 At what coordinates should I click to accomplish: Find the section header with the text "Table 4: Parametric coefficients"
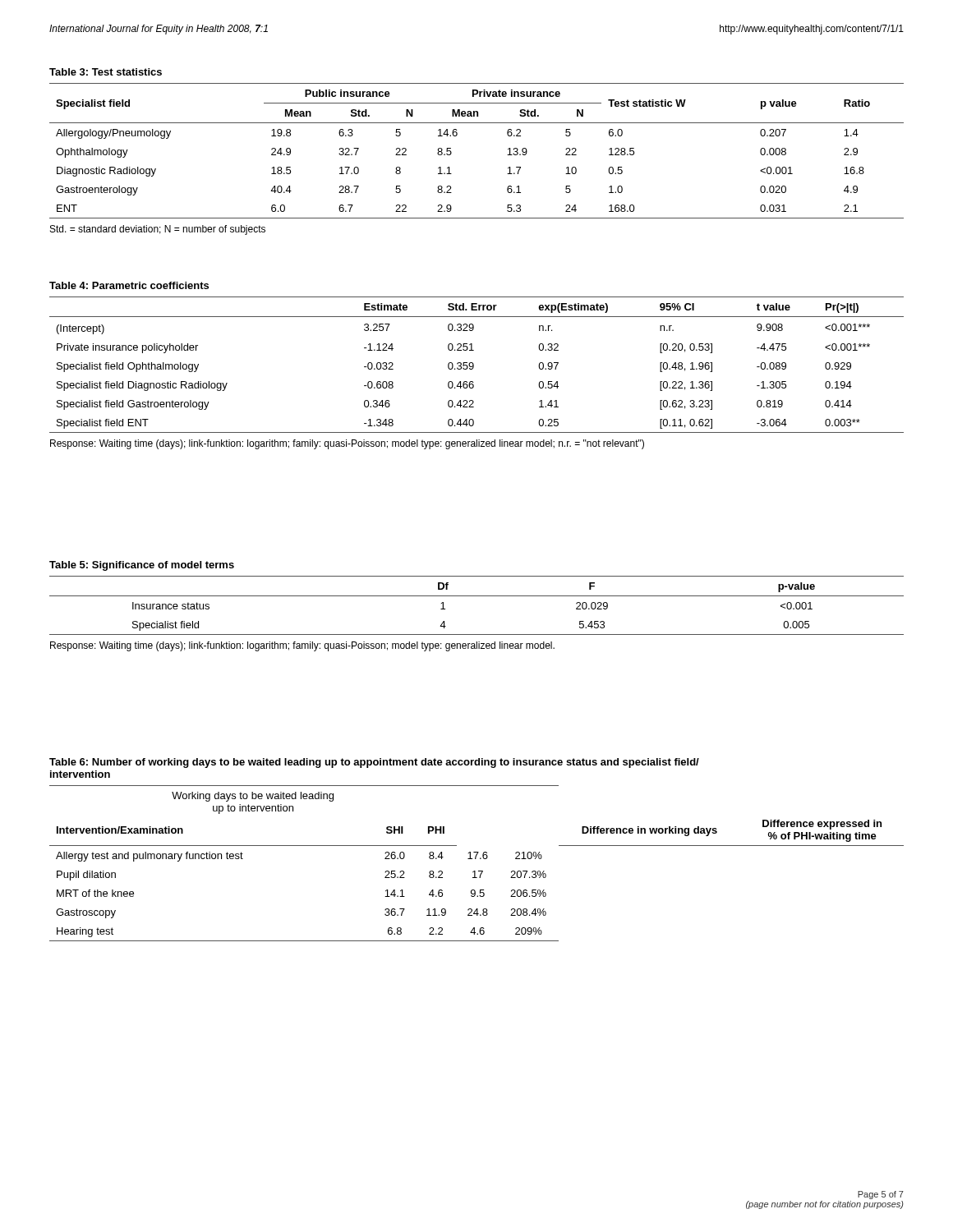click(x=129, y=285)
